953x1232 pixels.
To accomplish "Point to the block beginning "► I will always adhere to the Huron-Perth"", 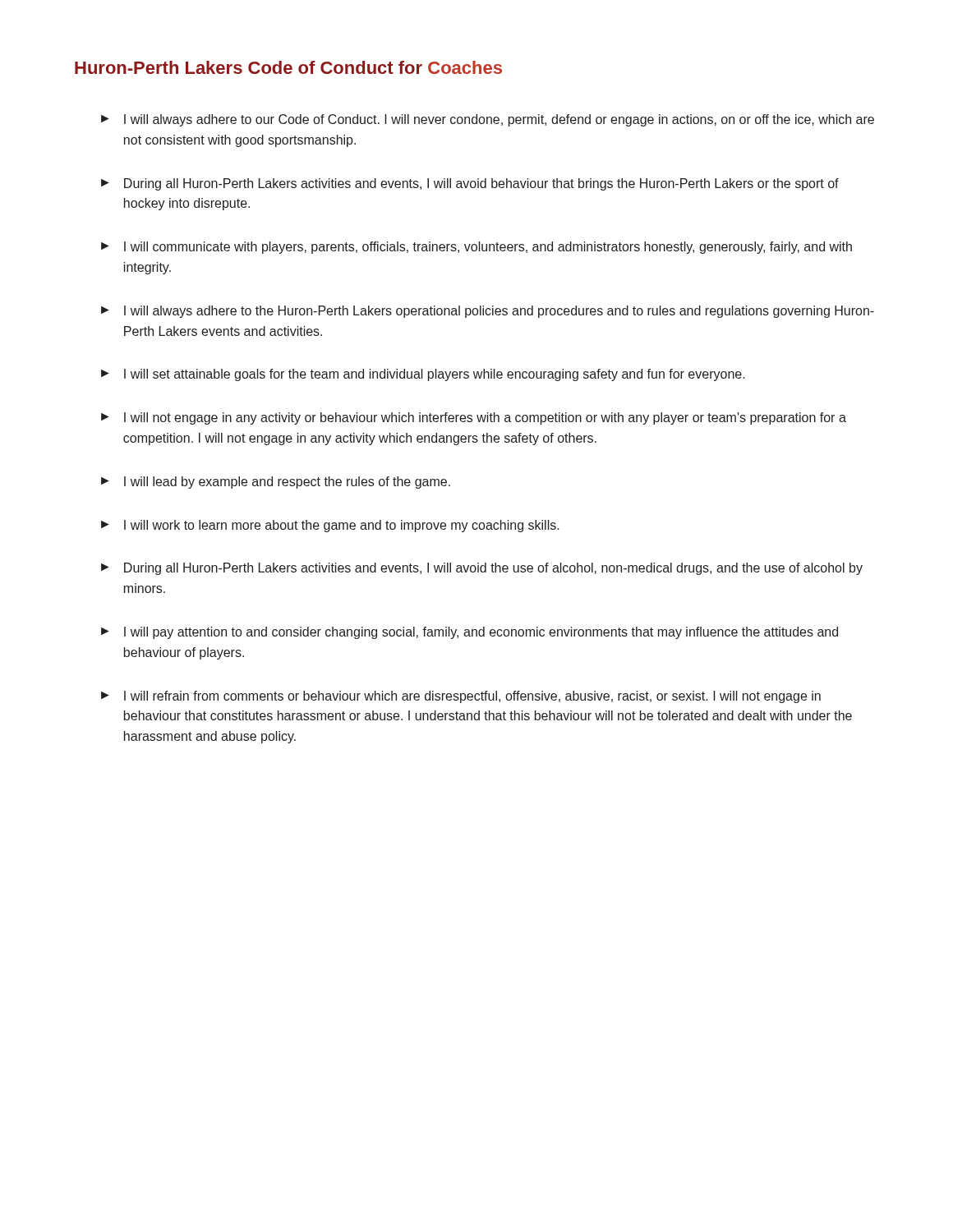I will 489,322.
